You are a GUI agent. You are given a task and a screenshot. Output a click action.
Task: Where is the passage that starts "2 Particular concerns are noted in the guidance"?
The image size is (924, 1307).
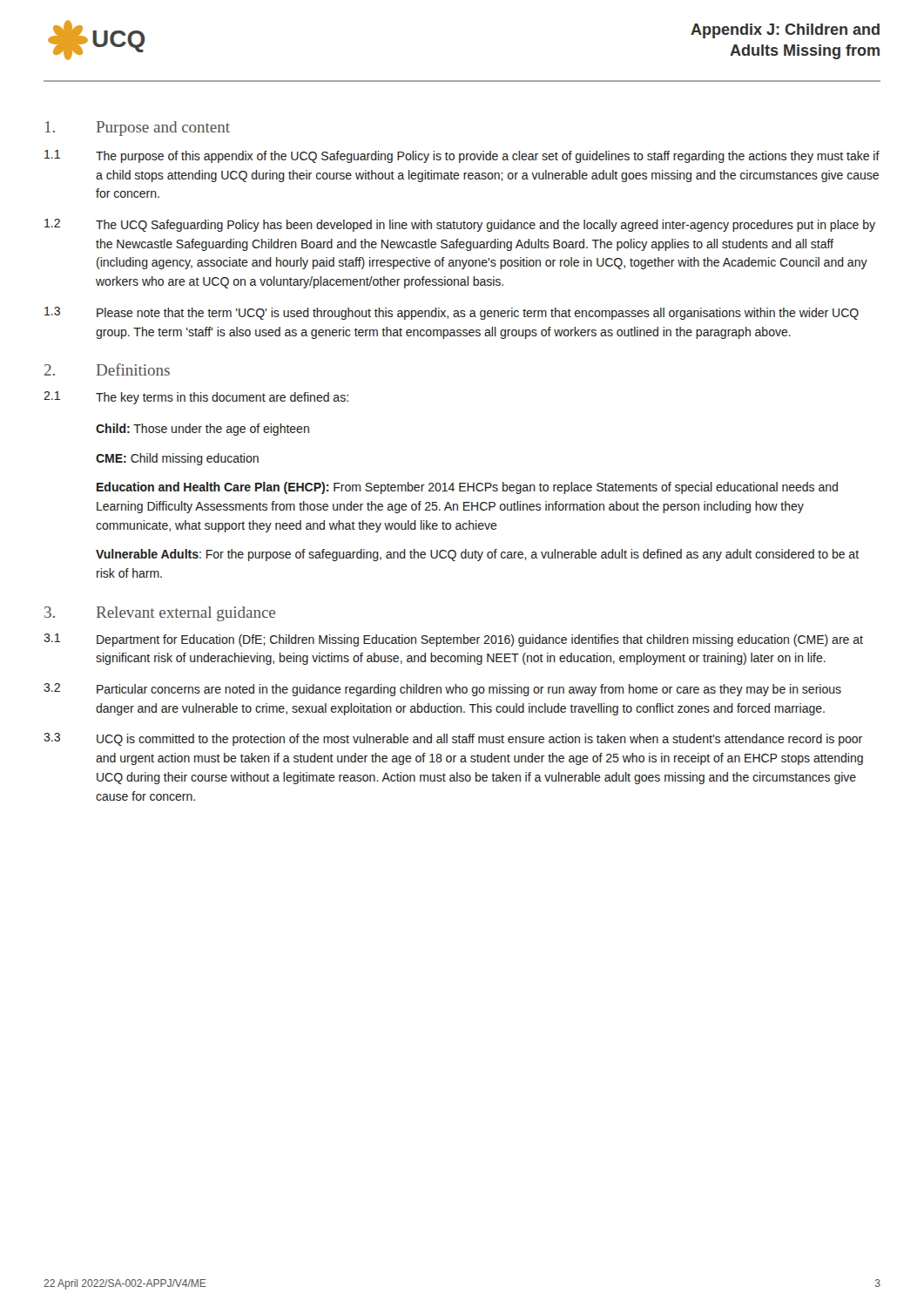[x=462, y=699]
